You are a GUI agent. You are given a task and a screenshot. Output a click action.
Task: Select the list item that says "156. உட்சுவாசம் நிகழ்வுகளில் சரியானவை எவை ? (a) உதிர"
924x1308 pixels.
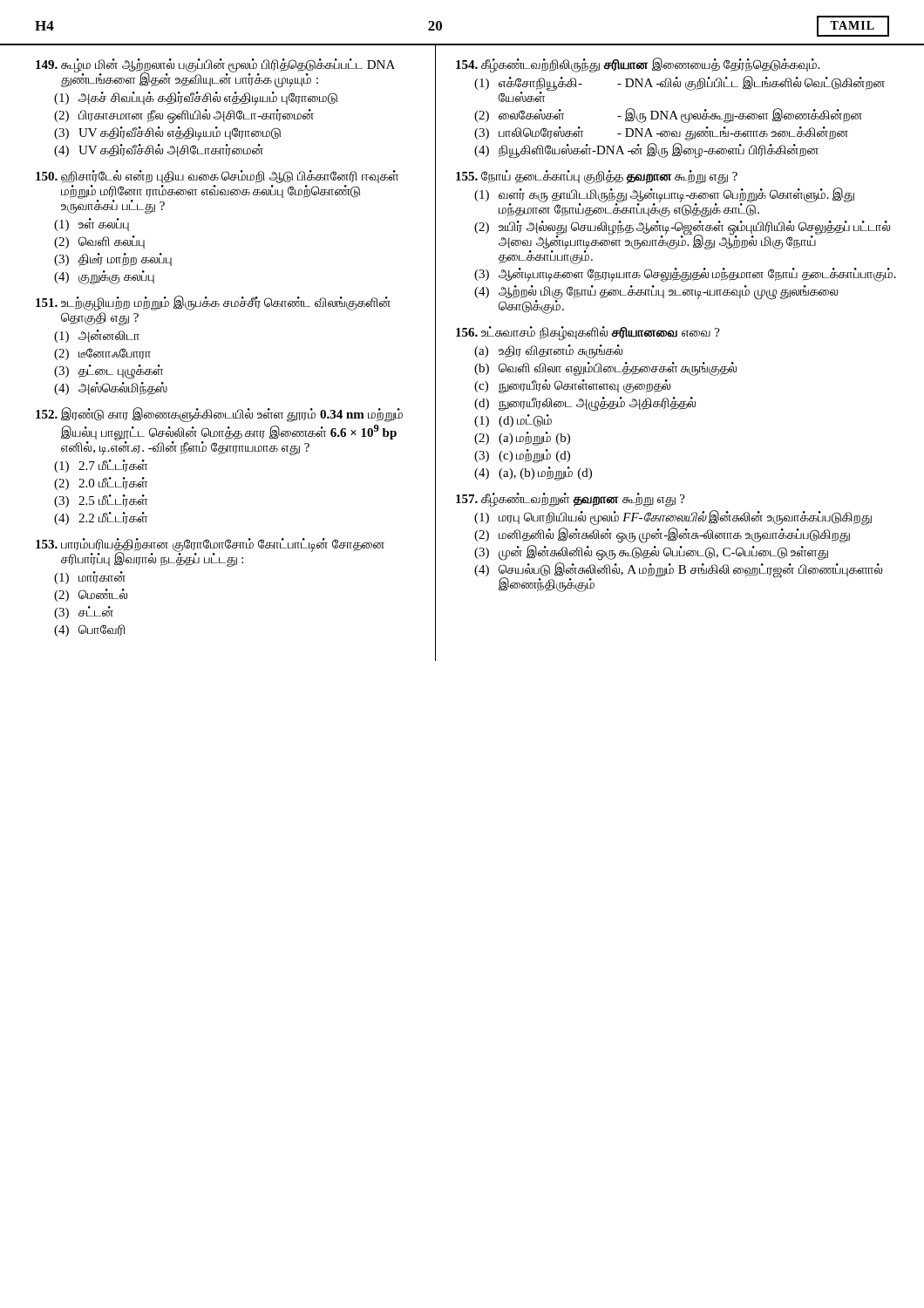pos(676,403)
